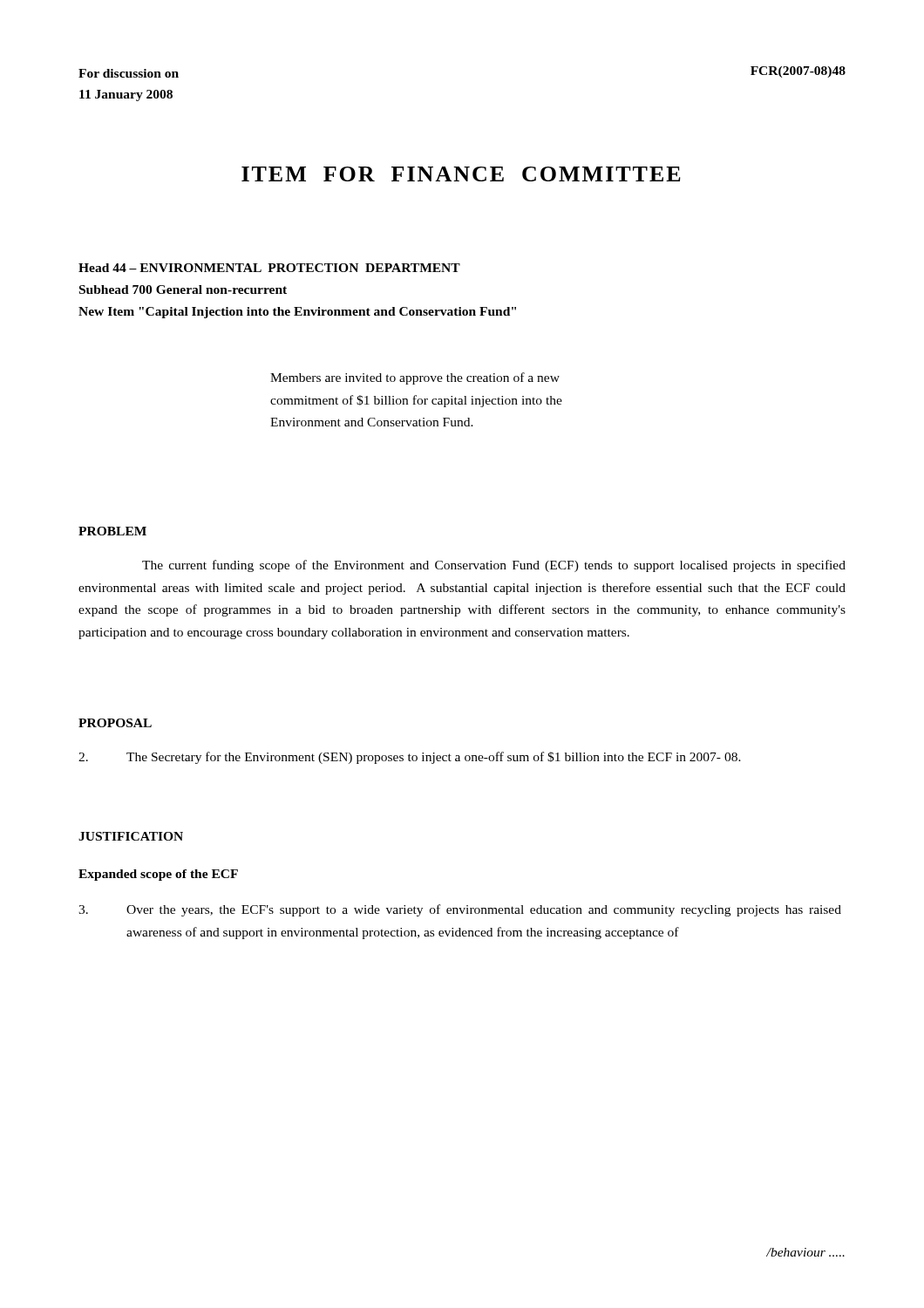The height and width of the screenshot is (1308, 924).
Task: Click on the block starting "Over the years, the ECF's support"
Action: pos(460,921)
